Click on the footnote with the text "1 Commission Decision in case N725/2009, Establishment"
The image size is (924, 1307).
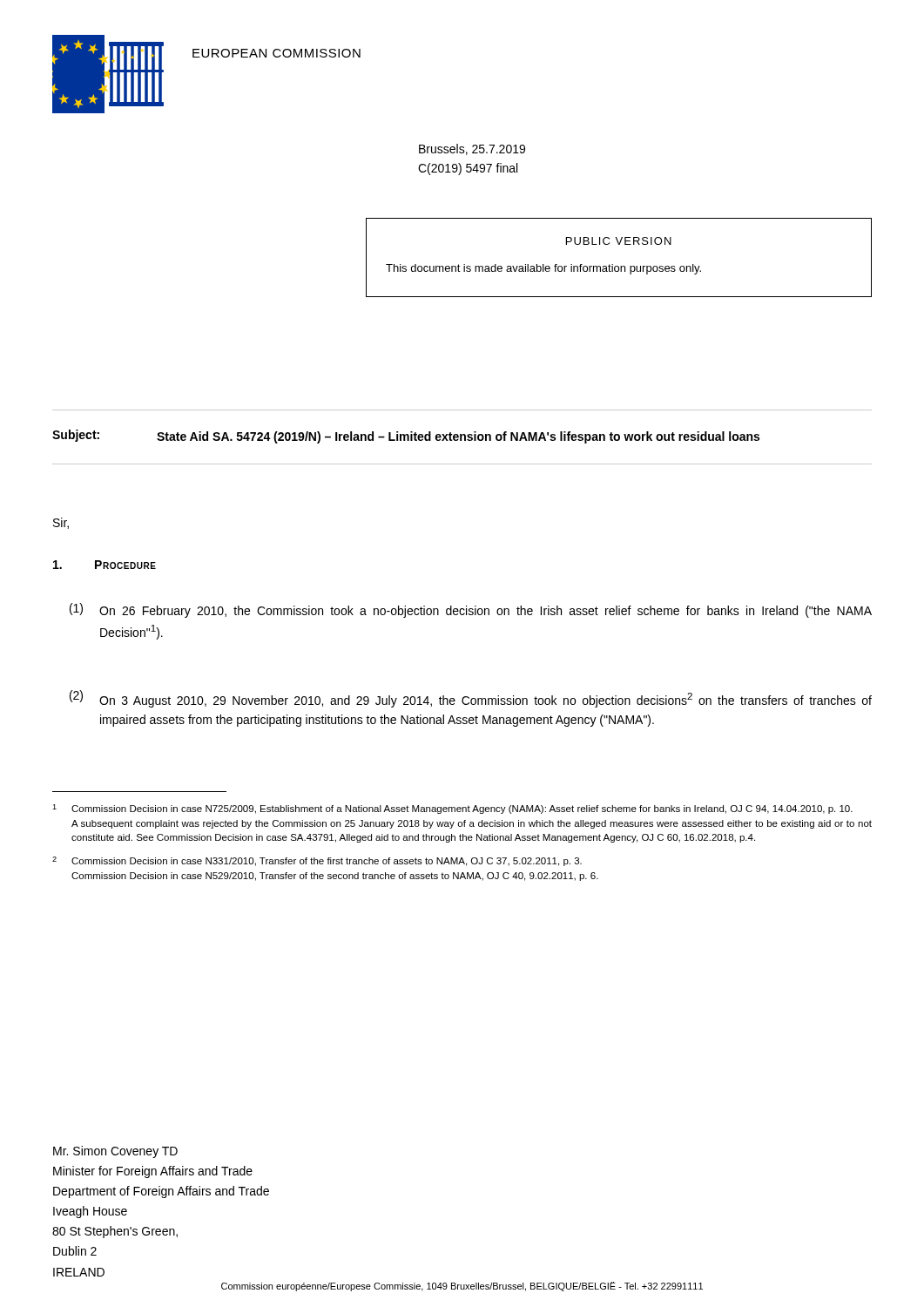coord(462,823)
